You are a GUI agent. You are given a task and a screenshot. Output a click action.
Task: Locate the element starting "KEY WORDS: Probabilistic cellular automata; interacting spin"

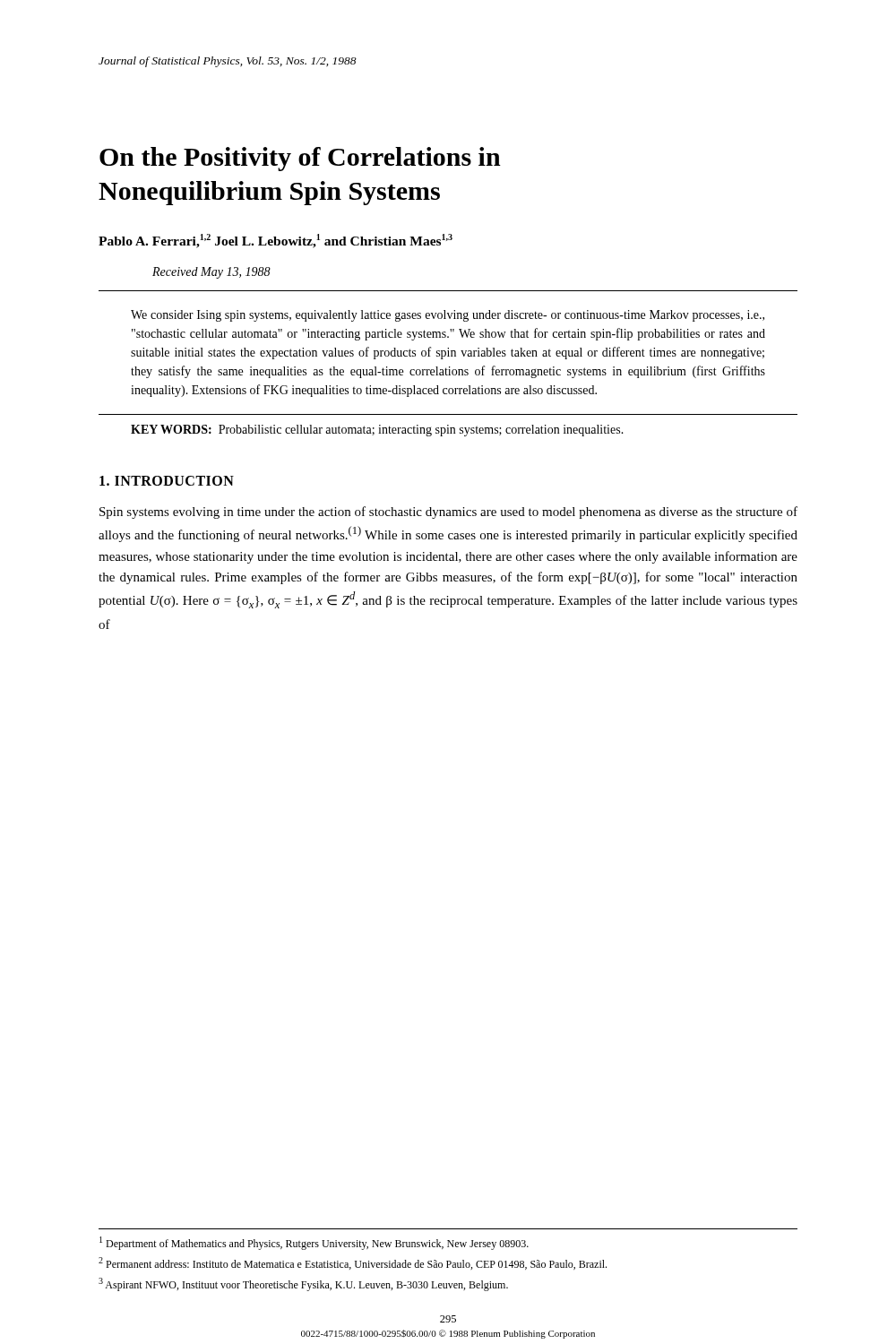click(377, 430)
